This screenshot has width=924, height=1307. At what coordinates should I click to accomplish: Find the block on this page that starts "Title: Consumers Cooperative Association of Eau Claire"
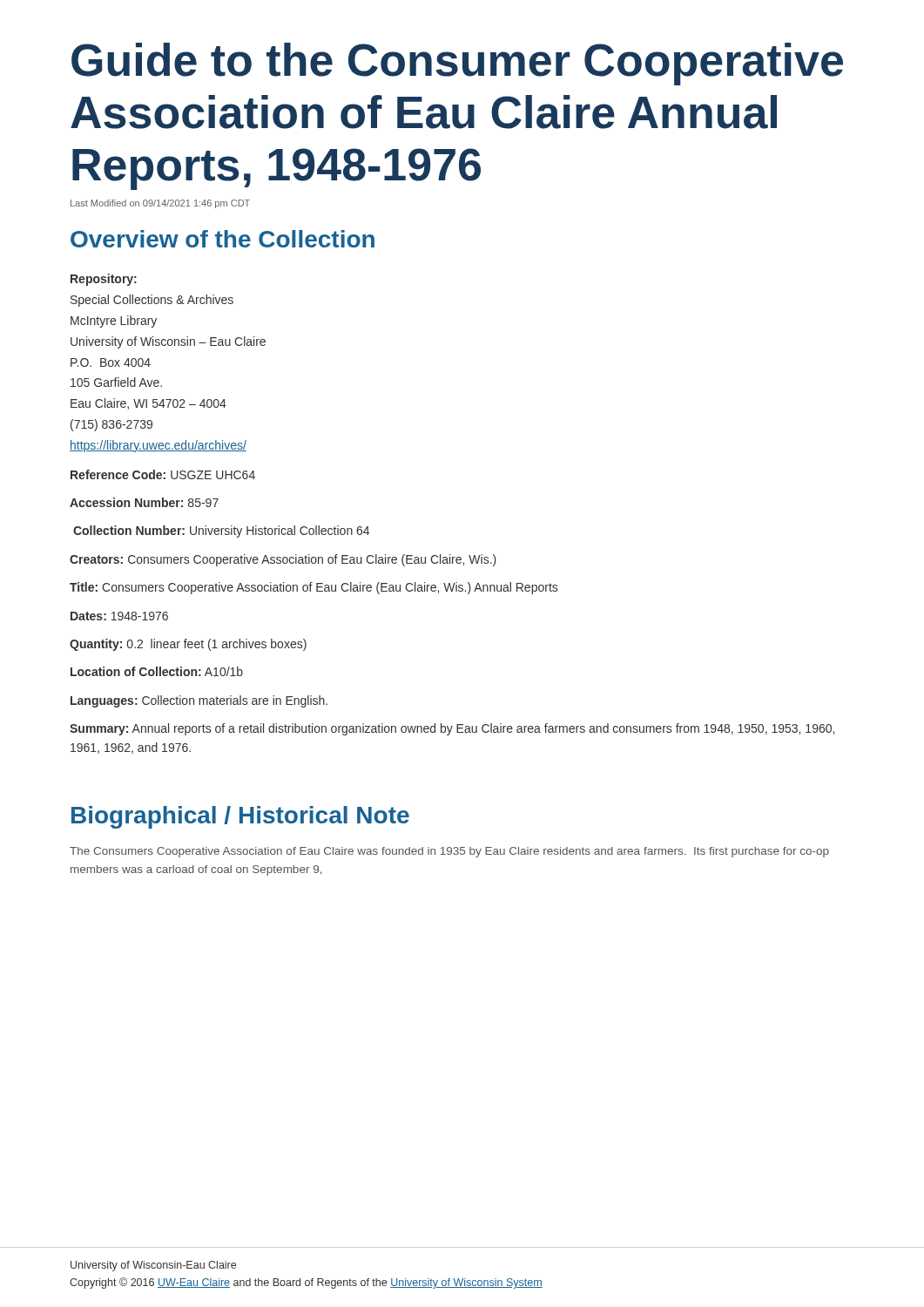pyautogui.click(x=314, y=587)
